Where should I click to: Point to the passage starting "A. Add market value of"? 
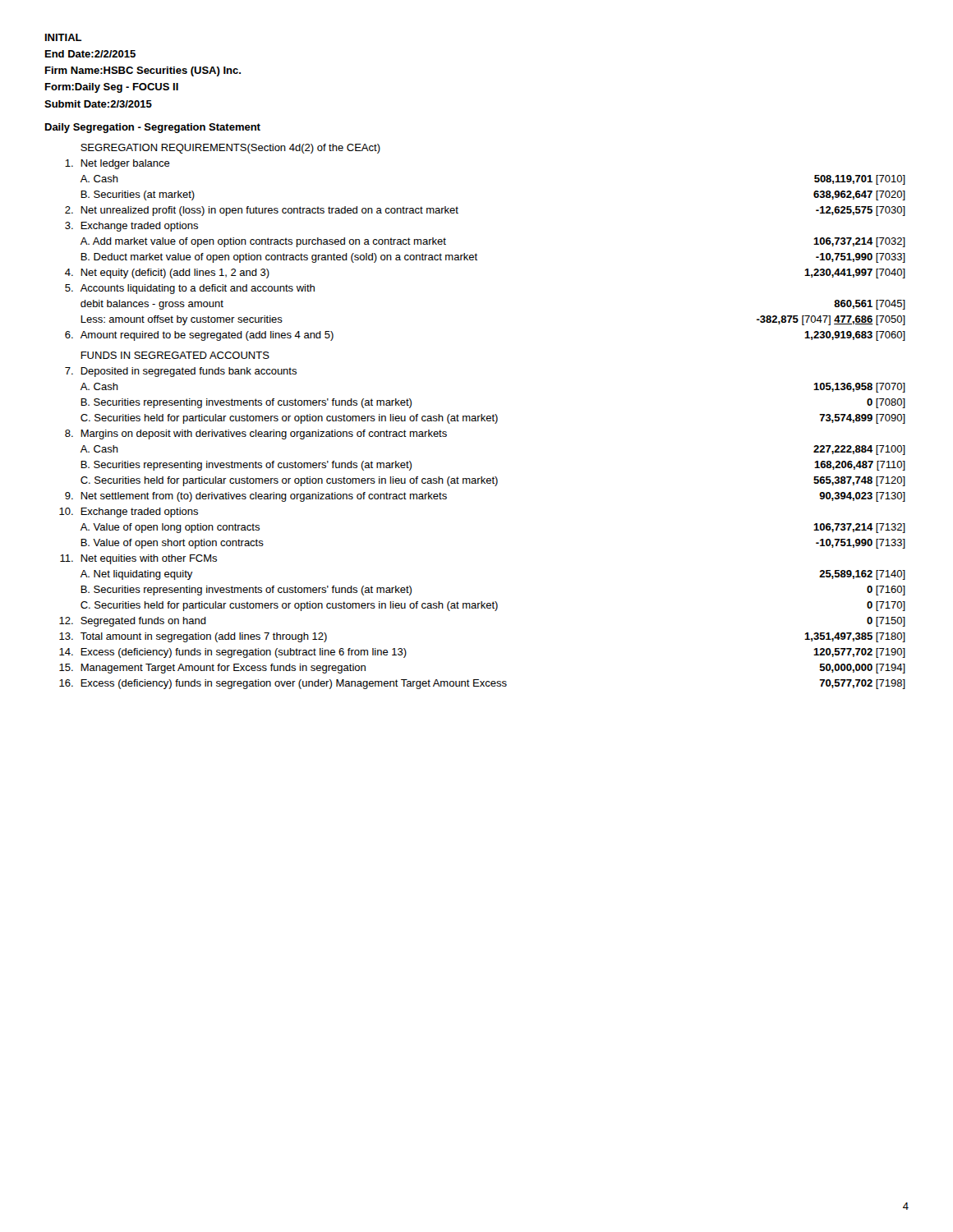point(263,241)
